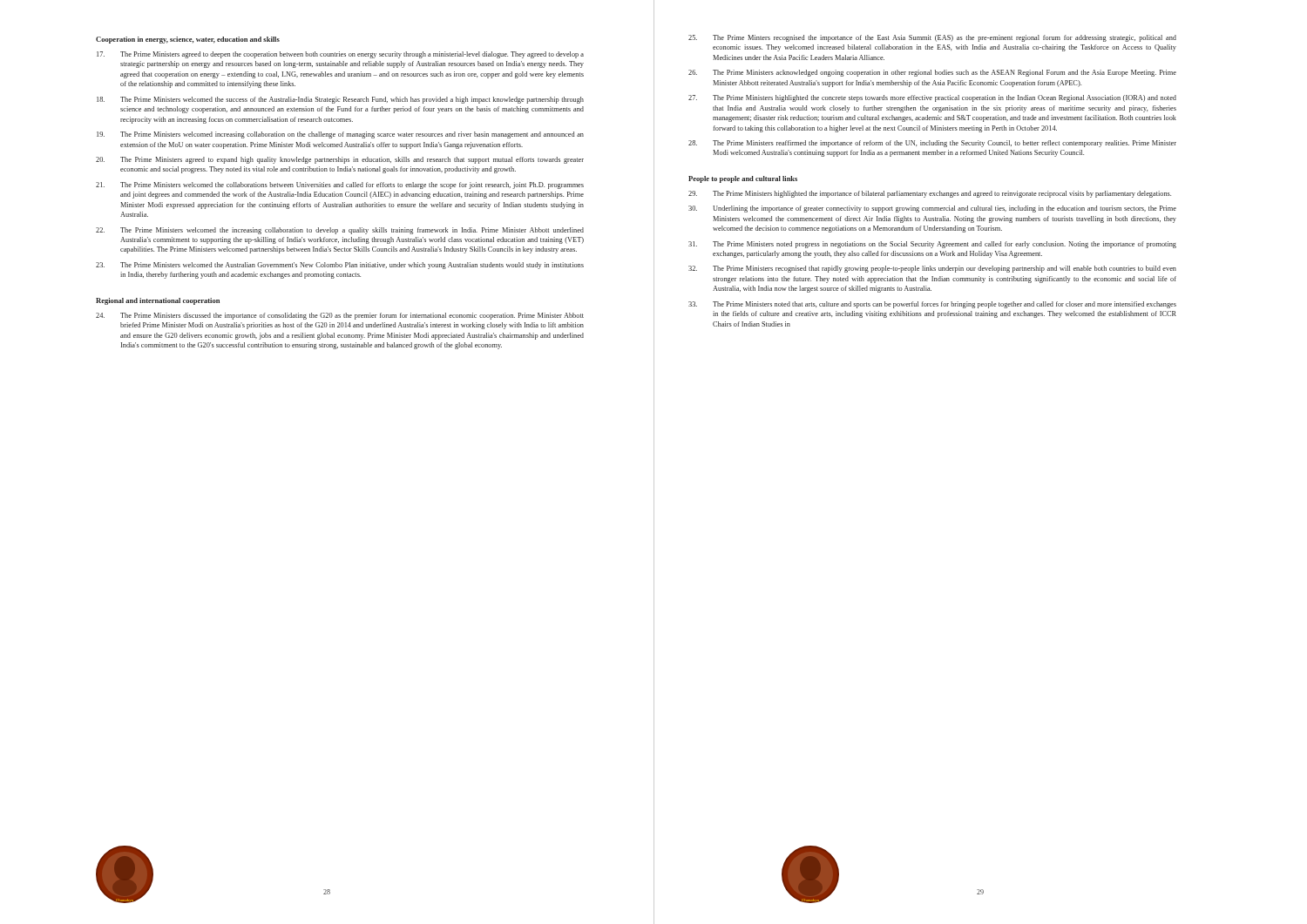Find the list item that says "32. The Prime Ministers recognised"
1307x924 pixels.
pyautogui.click(x=932, y=279)
